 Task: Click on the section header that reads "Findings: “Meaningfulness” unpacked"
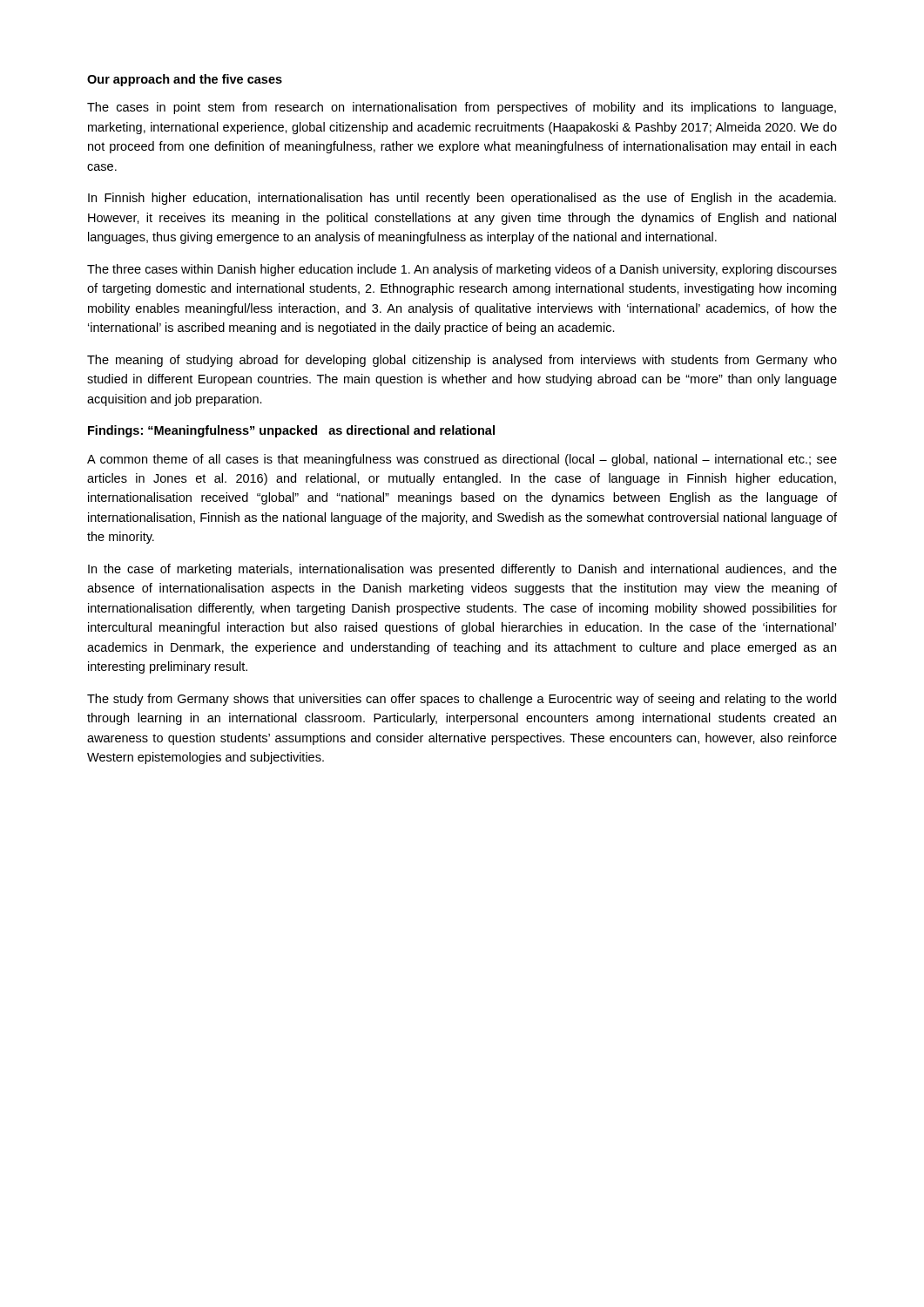click(291, 430)
